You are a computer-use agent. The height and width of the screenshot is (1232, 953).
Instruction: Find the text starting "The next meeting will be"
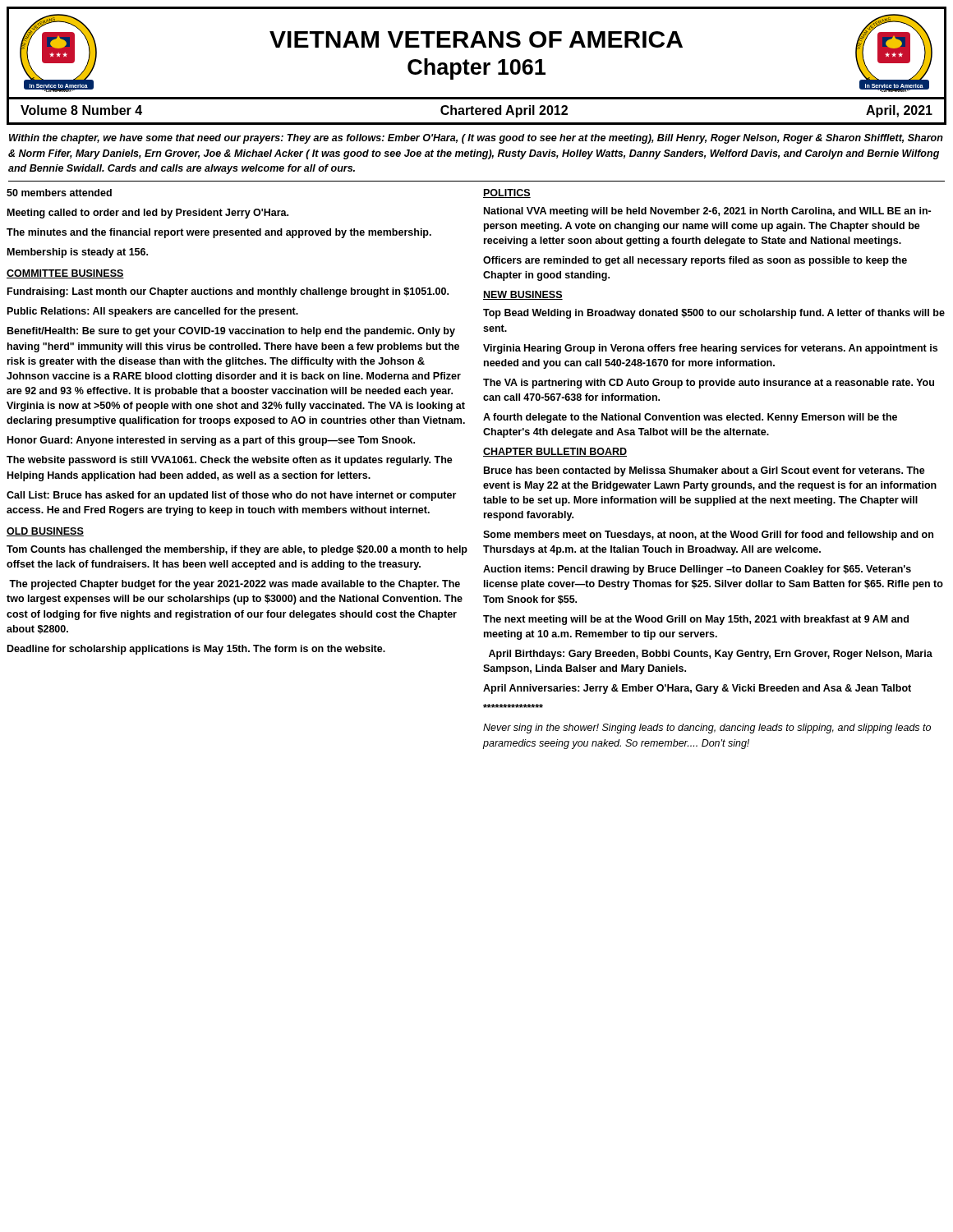point(696,626)
